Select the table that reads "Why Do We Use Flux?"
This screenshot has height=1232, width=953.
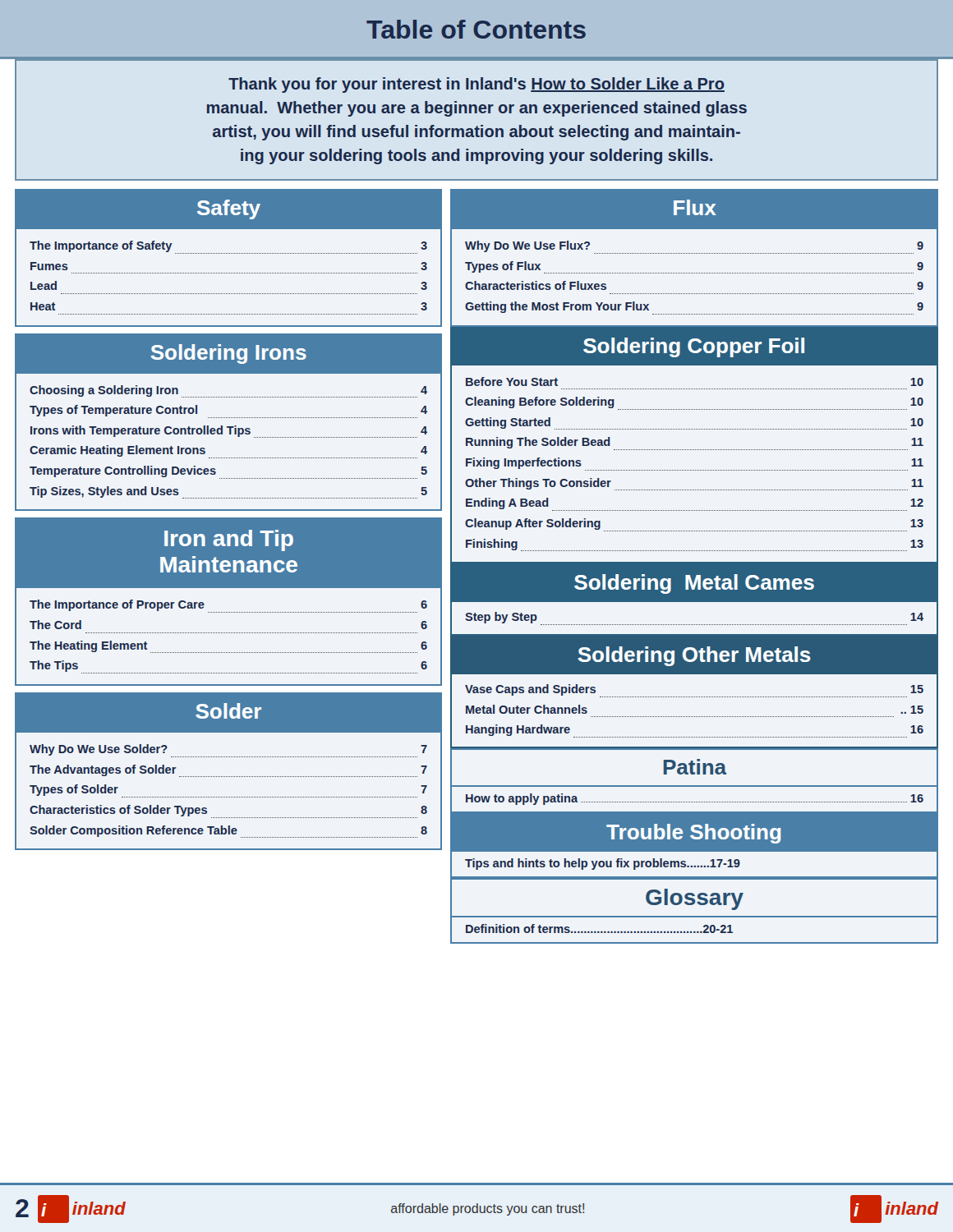(x=694, y=277)
